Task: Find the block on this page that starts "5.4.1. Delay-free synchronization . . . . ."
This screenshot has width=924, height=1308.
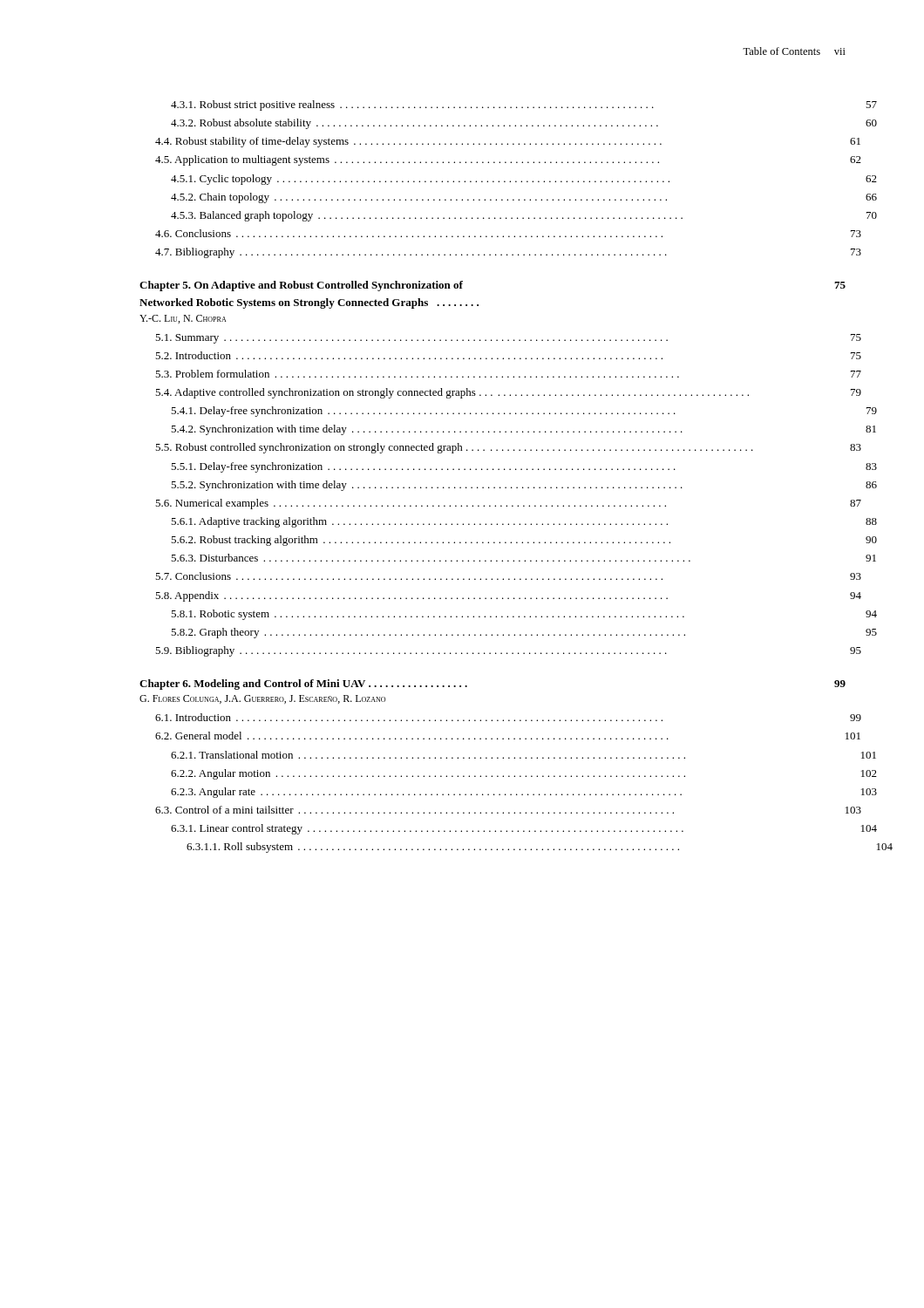Action: click(524, 411)
